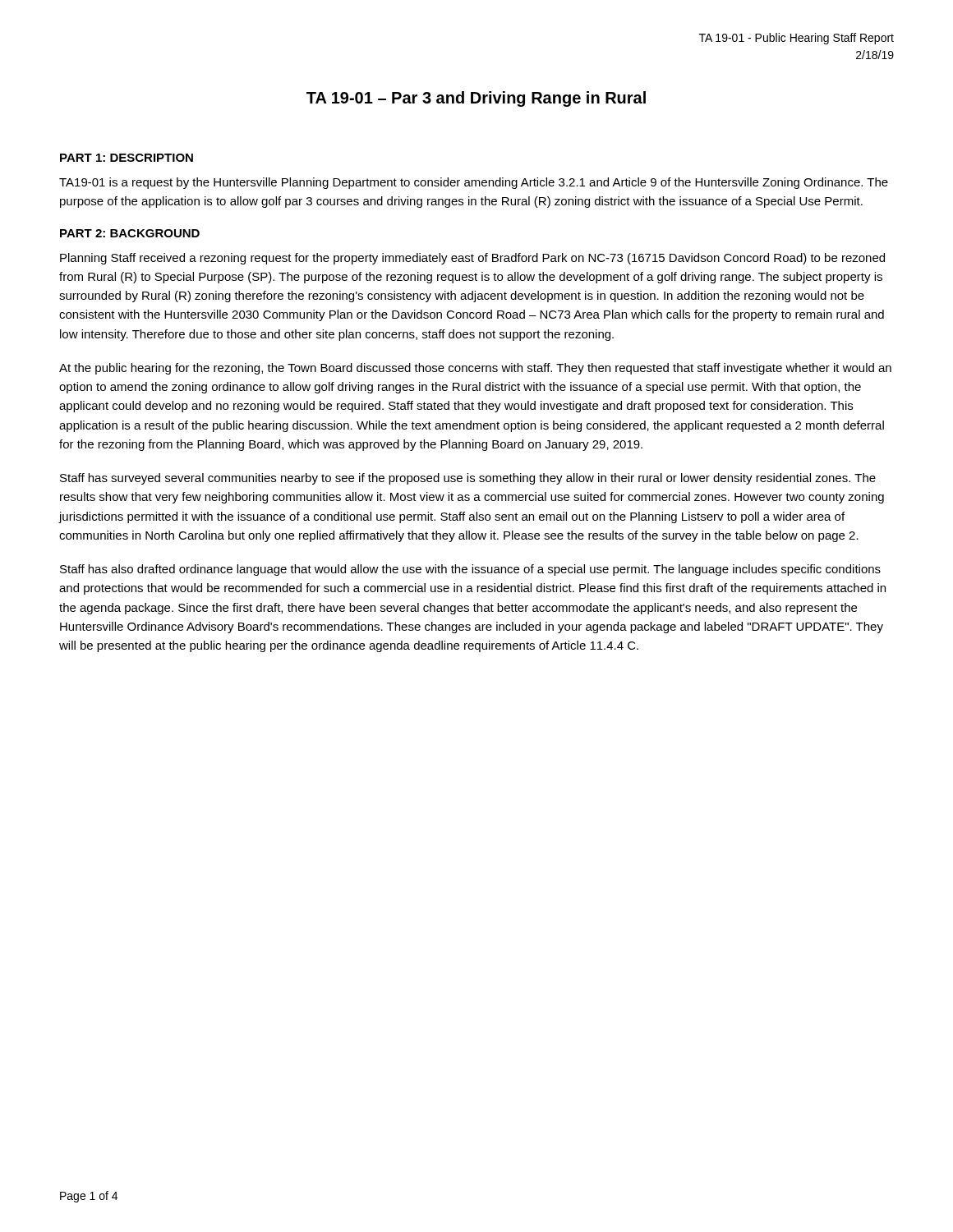The image size is (953, 1232).
Task: Point to the block beginning "Staff has surveyed"
Action: click(x=472, y=506)
